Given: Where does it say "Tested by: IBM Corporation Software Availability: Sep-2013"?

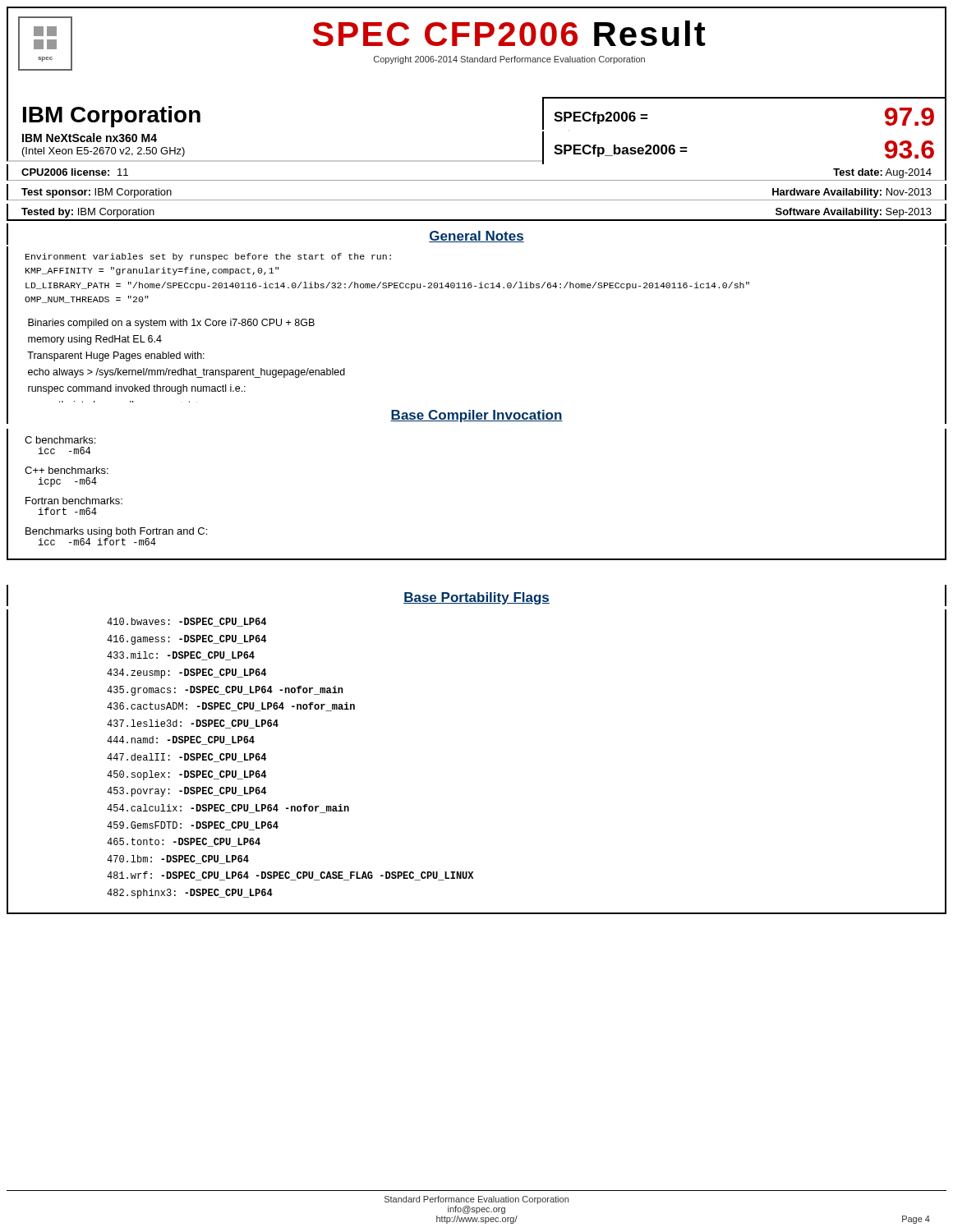Looking at the screenshot, I should [x=476, y=212].
